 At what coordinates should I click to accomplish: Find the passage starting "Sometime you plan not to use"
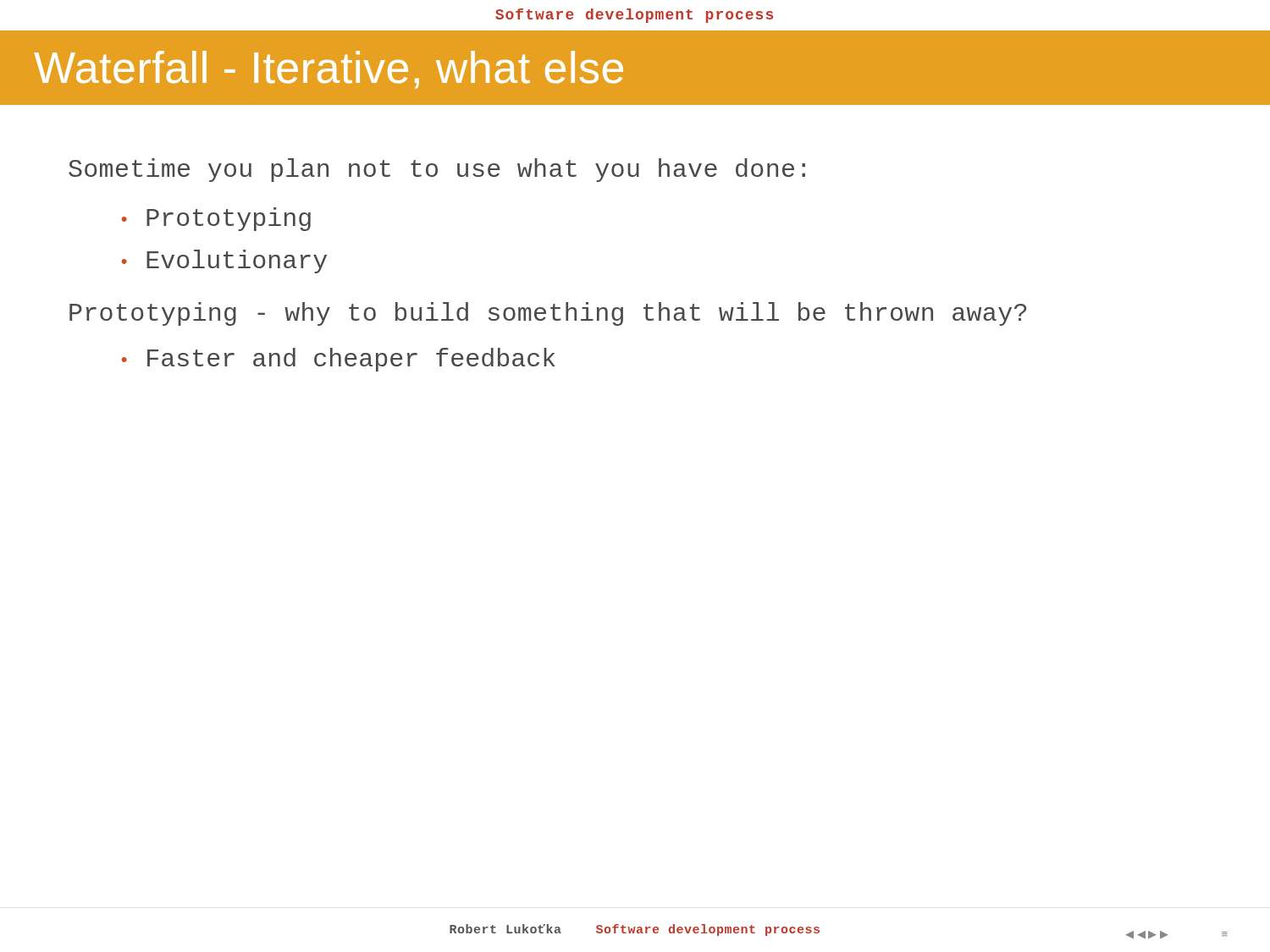440,170
